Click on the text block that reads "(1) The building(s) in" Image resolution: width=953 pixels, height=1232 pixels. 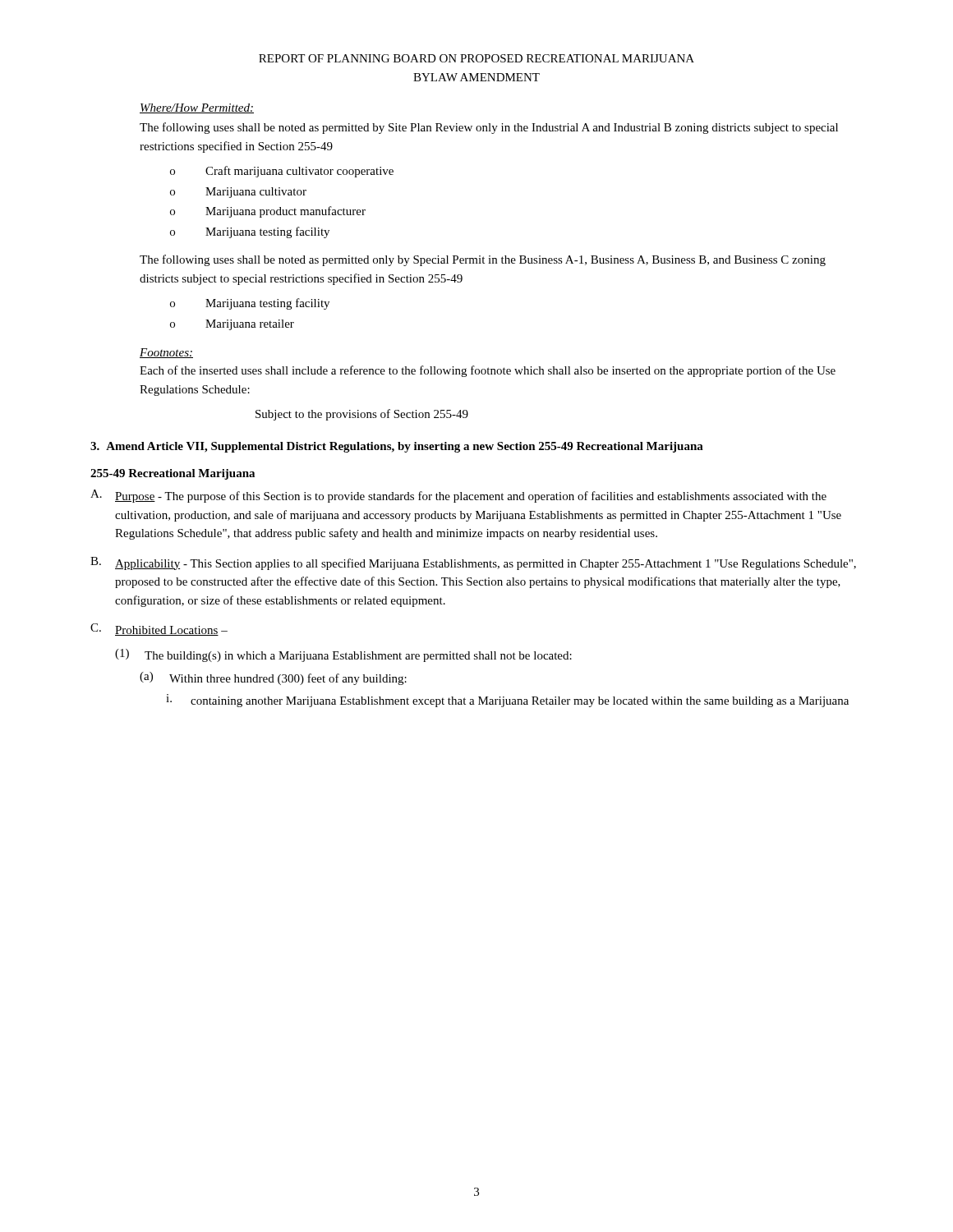[x=489, y=655]
